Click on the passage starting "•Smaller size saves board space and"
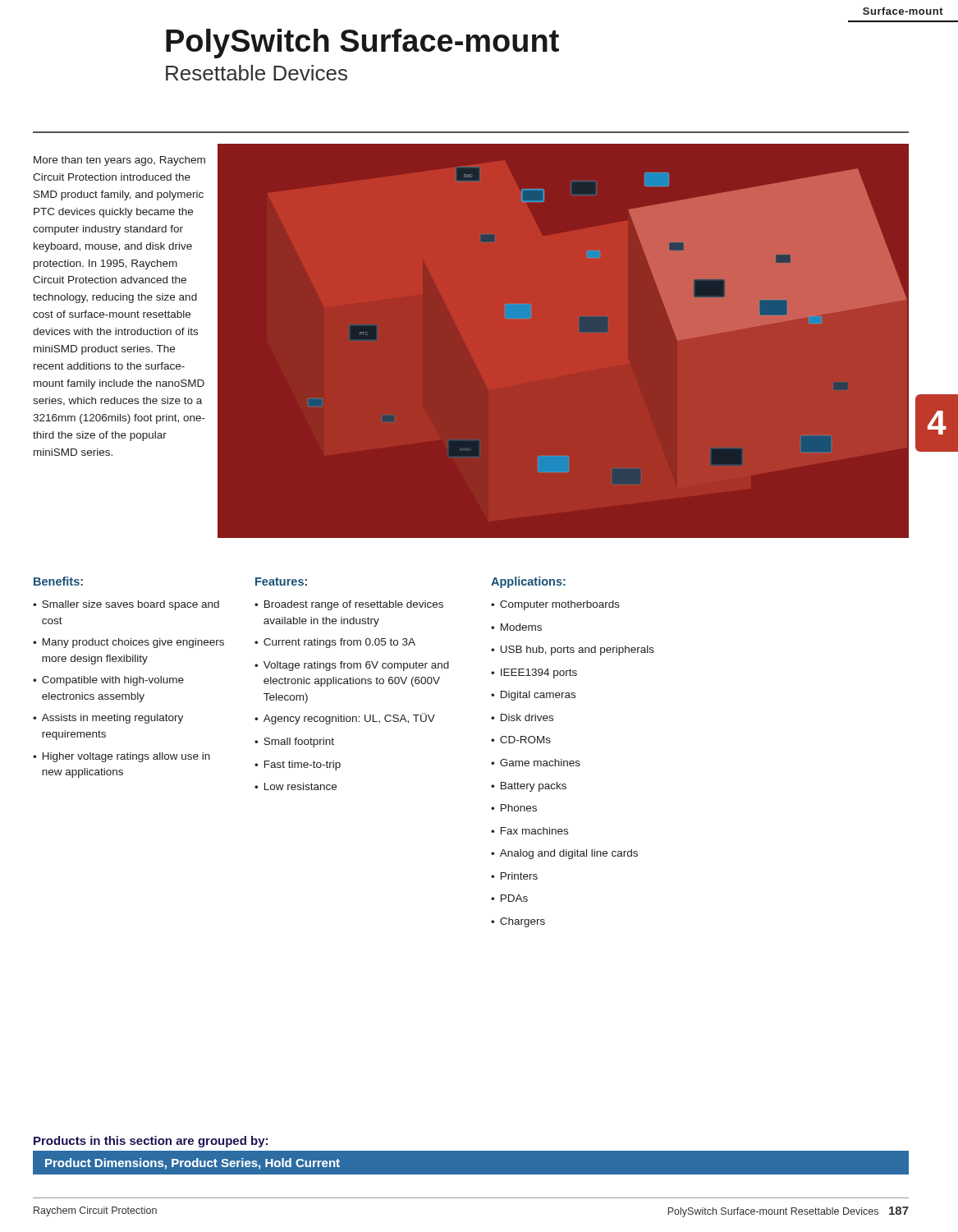The image size is (958, 1232). pos(129,612)
